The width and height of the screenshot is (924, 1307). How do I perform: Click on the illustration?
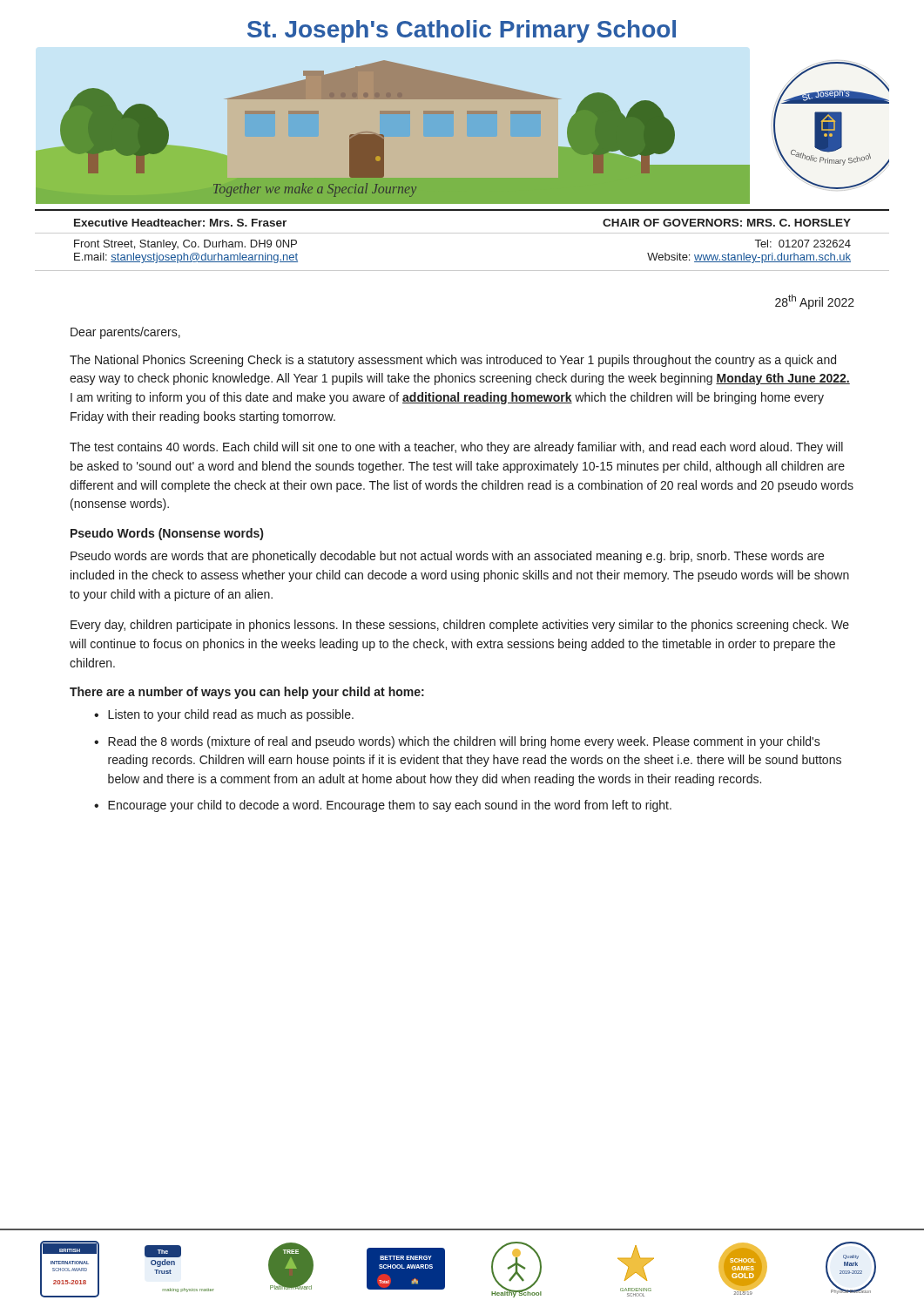pyautogui.click(x=462, y=125)
